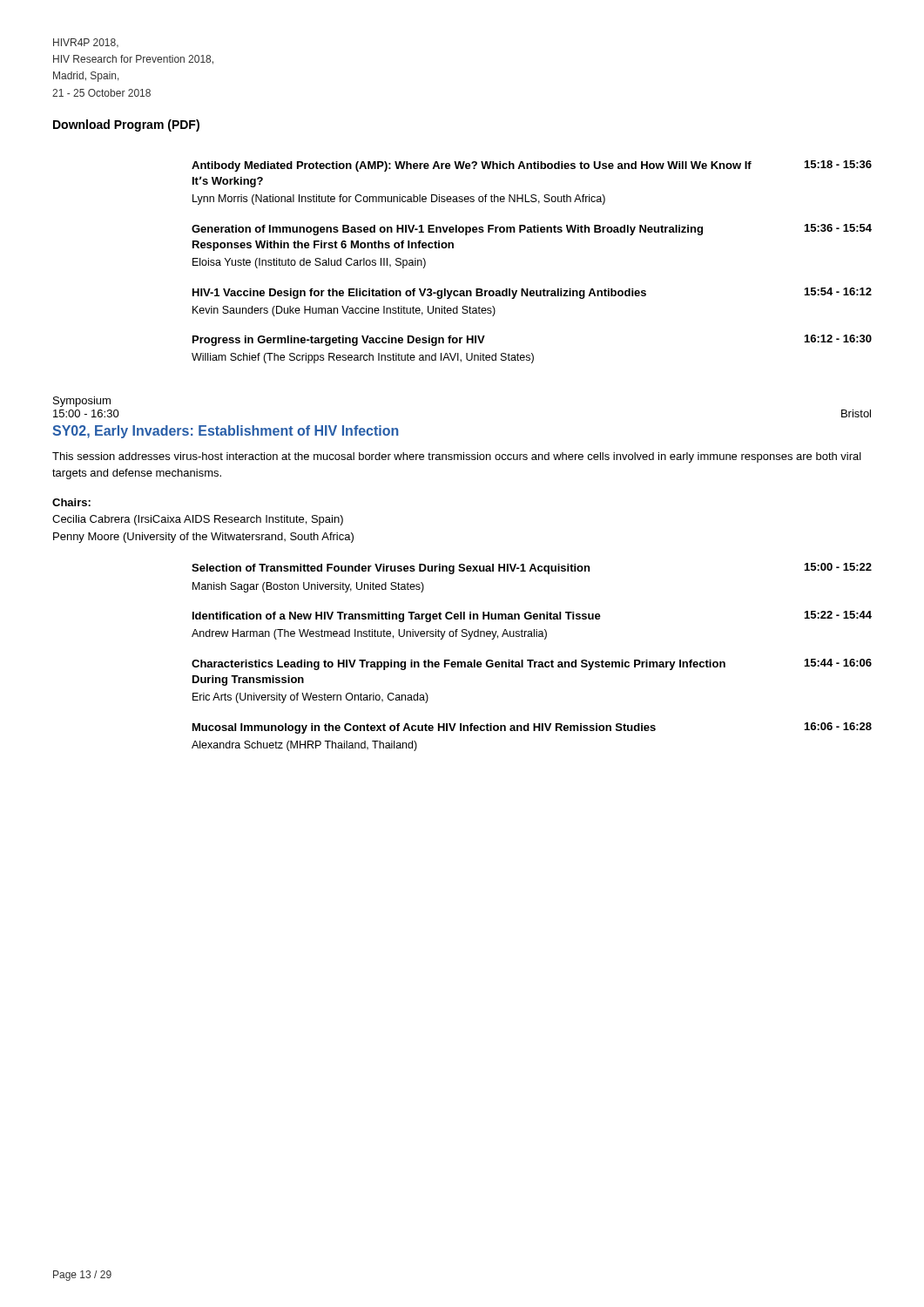Select the text starting "Antibody Mediated Protection"

tap(532, 166)
